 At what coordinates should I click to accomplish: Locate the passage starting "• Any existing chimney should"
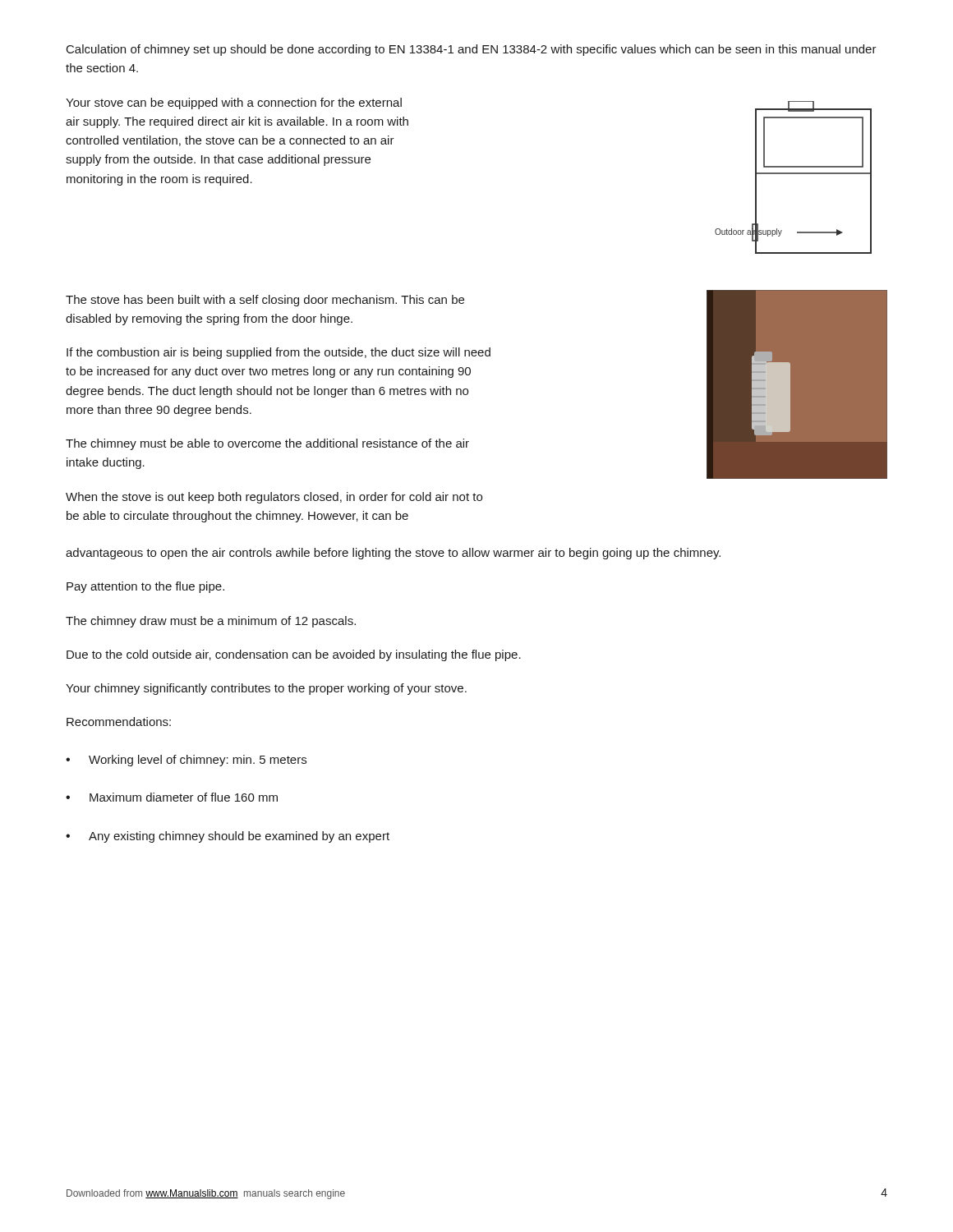point(228,837)
